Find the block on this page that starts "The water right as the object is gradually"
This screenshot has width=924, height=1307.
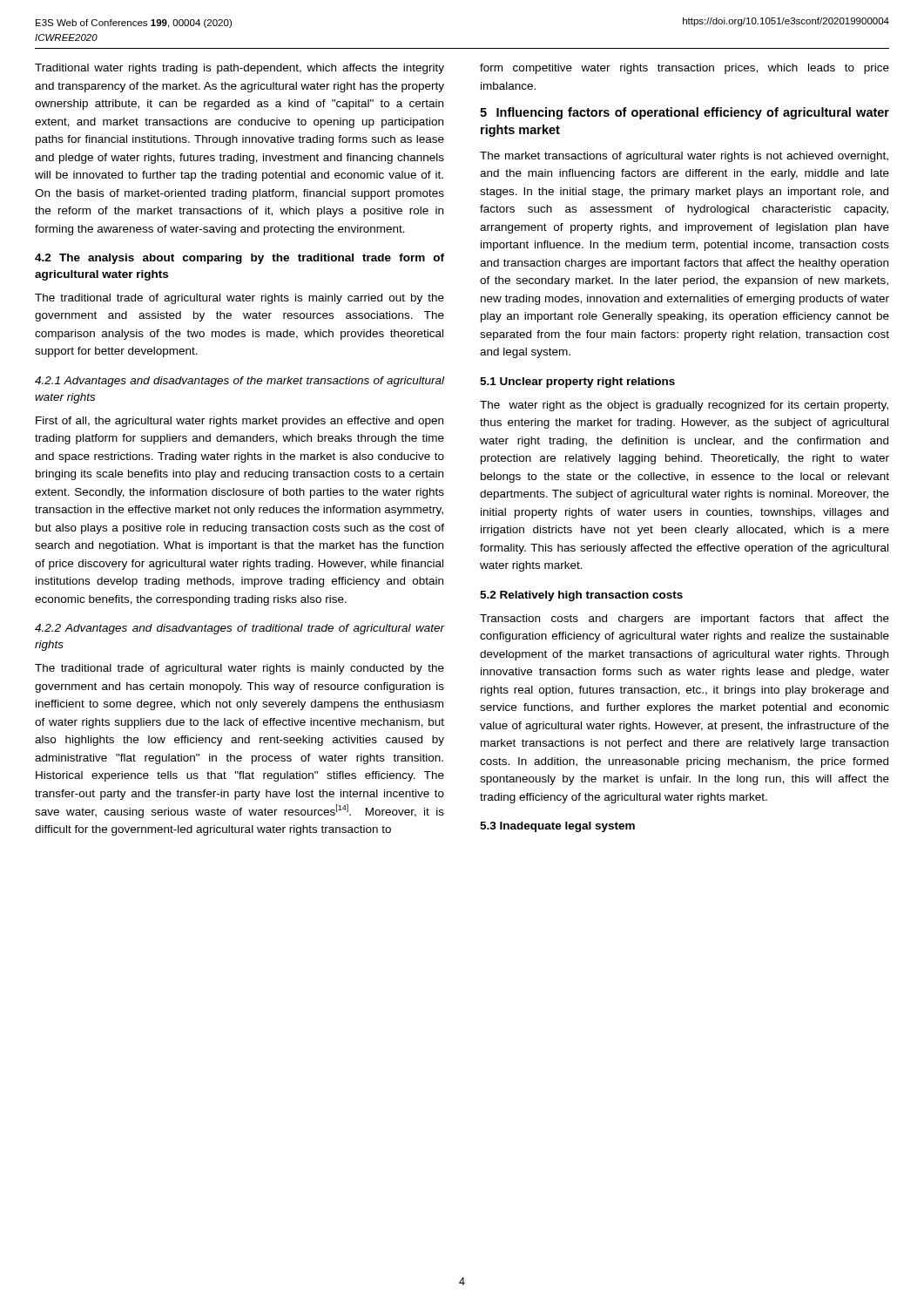[x=684, y=486]
